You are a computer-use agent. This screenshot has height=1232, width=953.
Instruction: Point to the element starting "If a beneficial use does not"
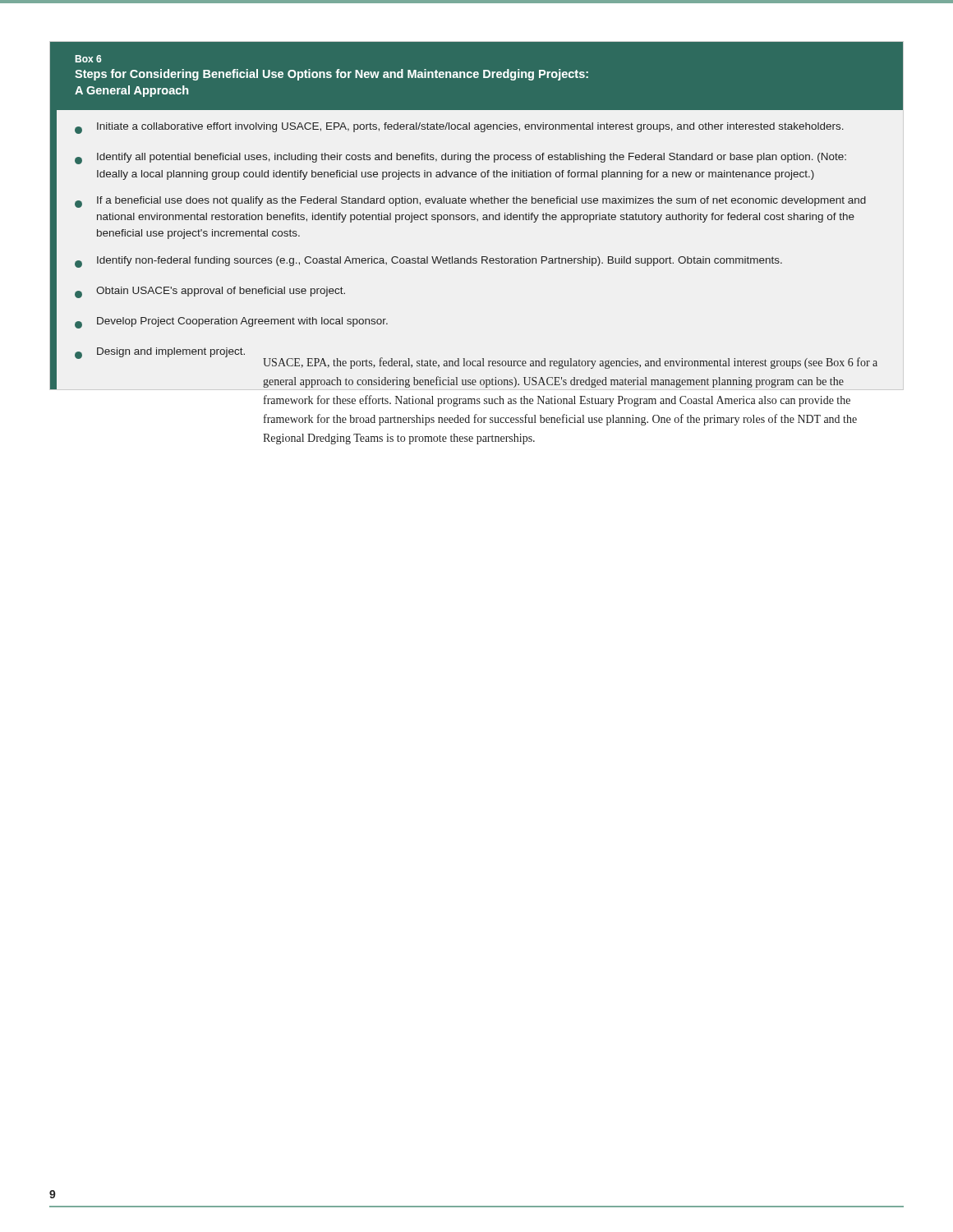click(476, 217)
